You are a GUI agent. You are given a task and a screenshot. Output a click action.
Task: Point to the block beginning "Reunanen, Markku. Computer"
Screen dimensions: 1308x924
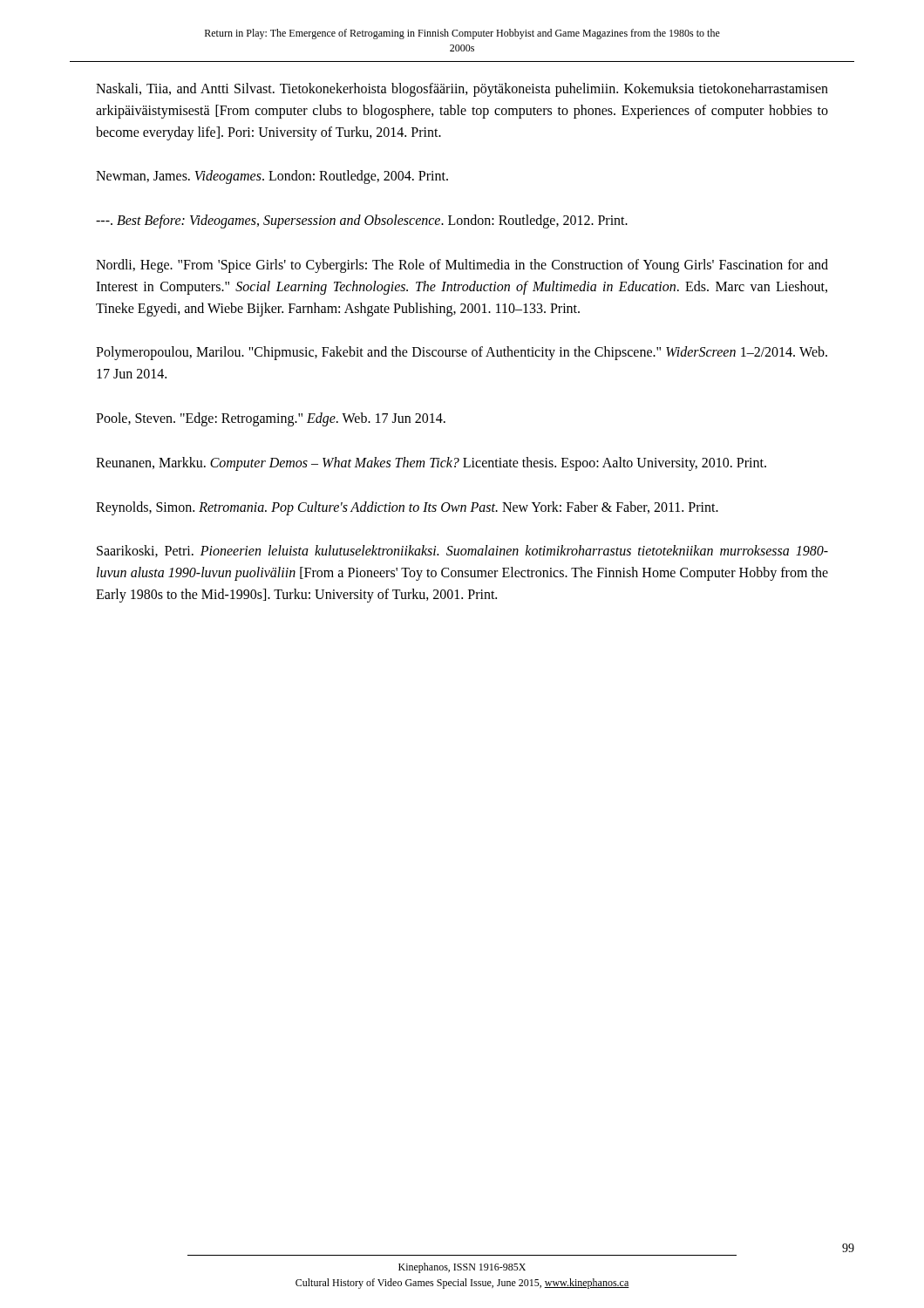[x=432, y=462]
